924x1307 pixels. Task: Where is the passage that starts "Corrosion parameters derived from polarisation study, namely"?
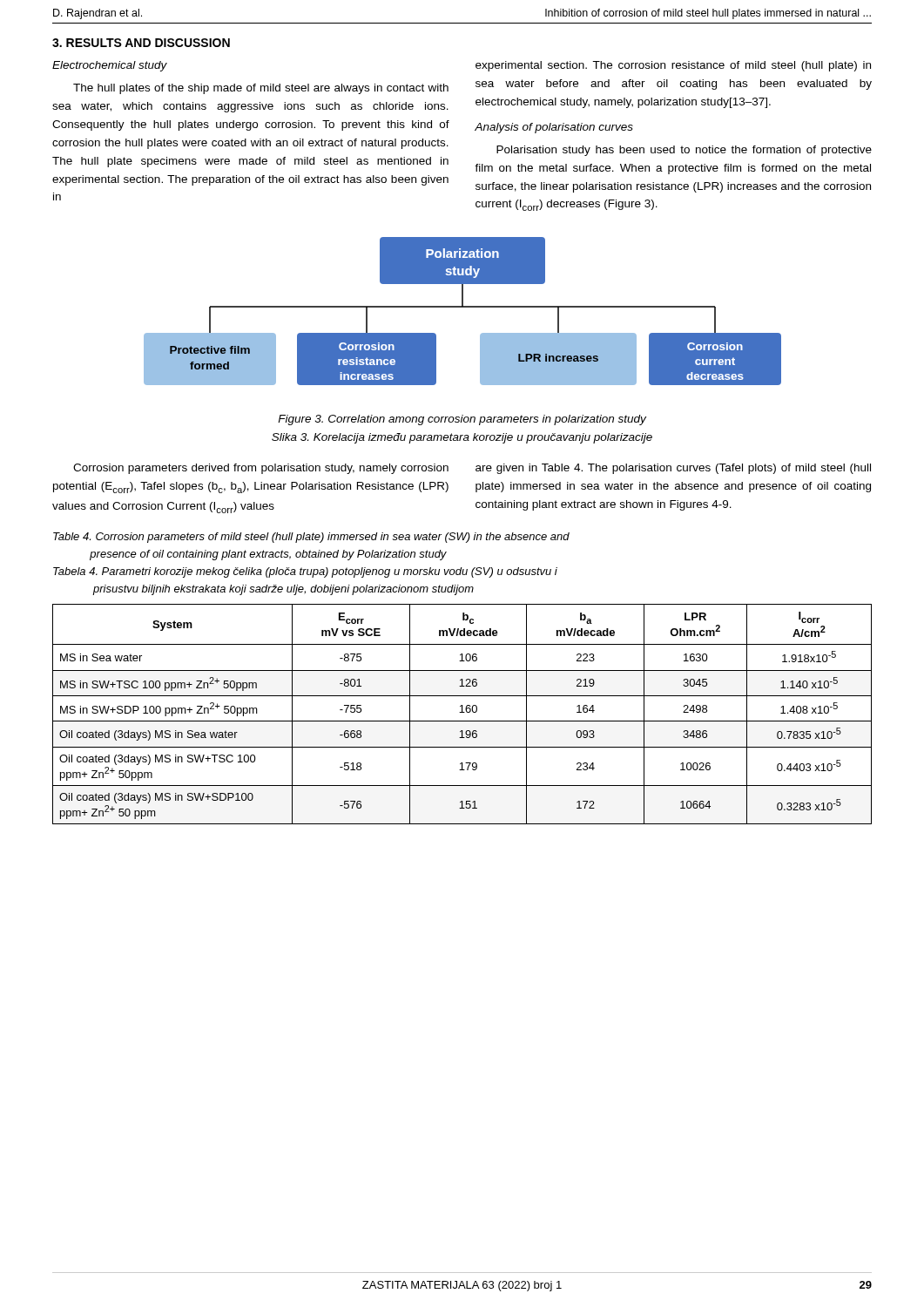pyautogui.click(x=251, y=488)
